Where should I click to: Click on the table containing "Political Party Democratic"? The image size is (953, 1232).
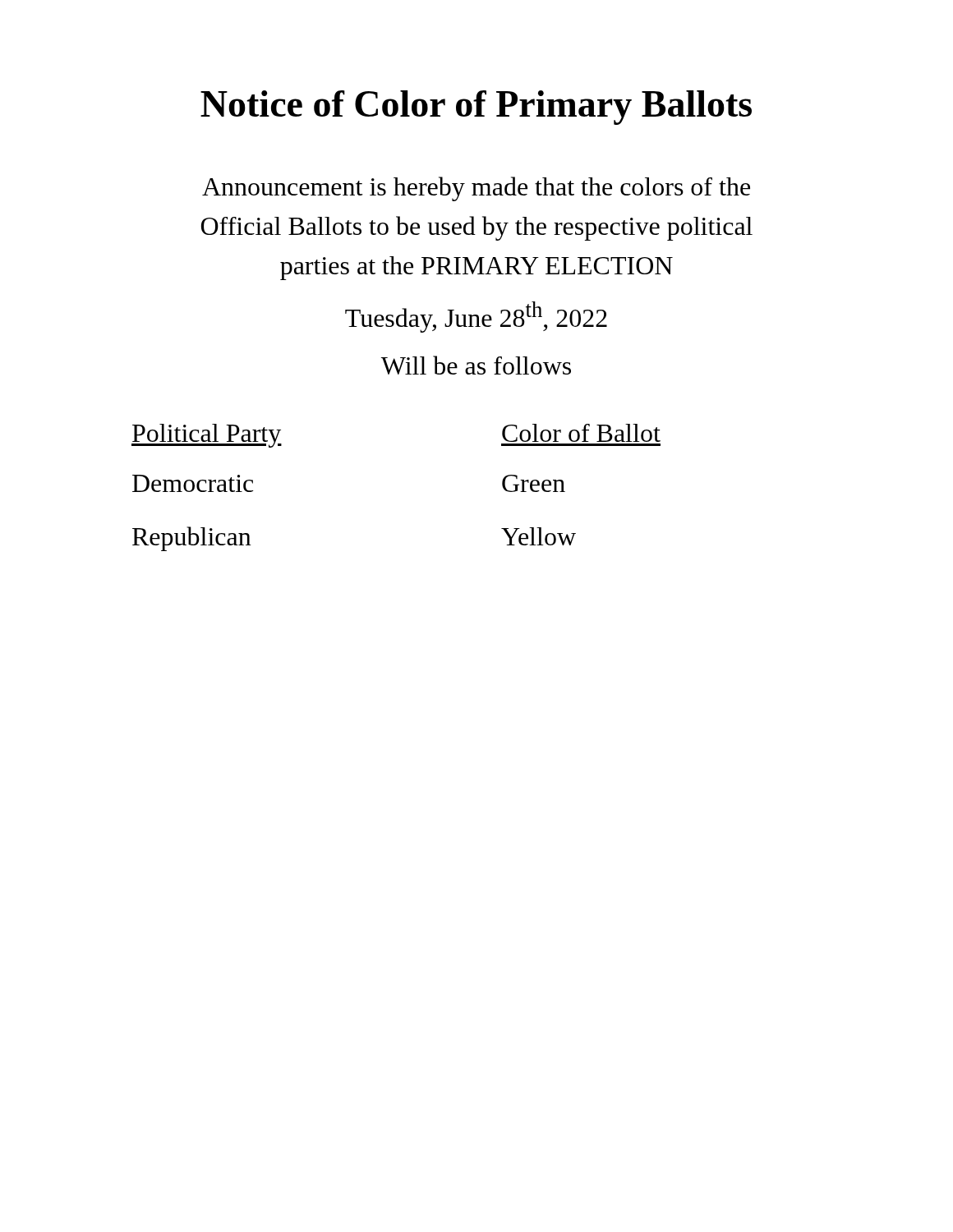(476, 496)
